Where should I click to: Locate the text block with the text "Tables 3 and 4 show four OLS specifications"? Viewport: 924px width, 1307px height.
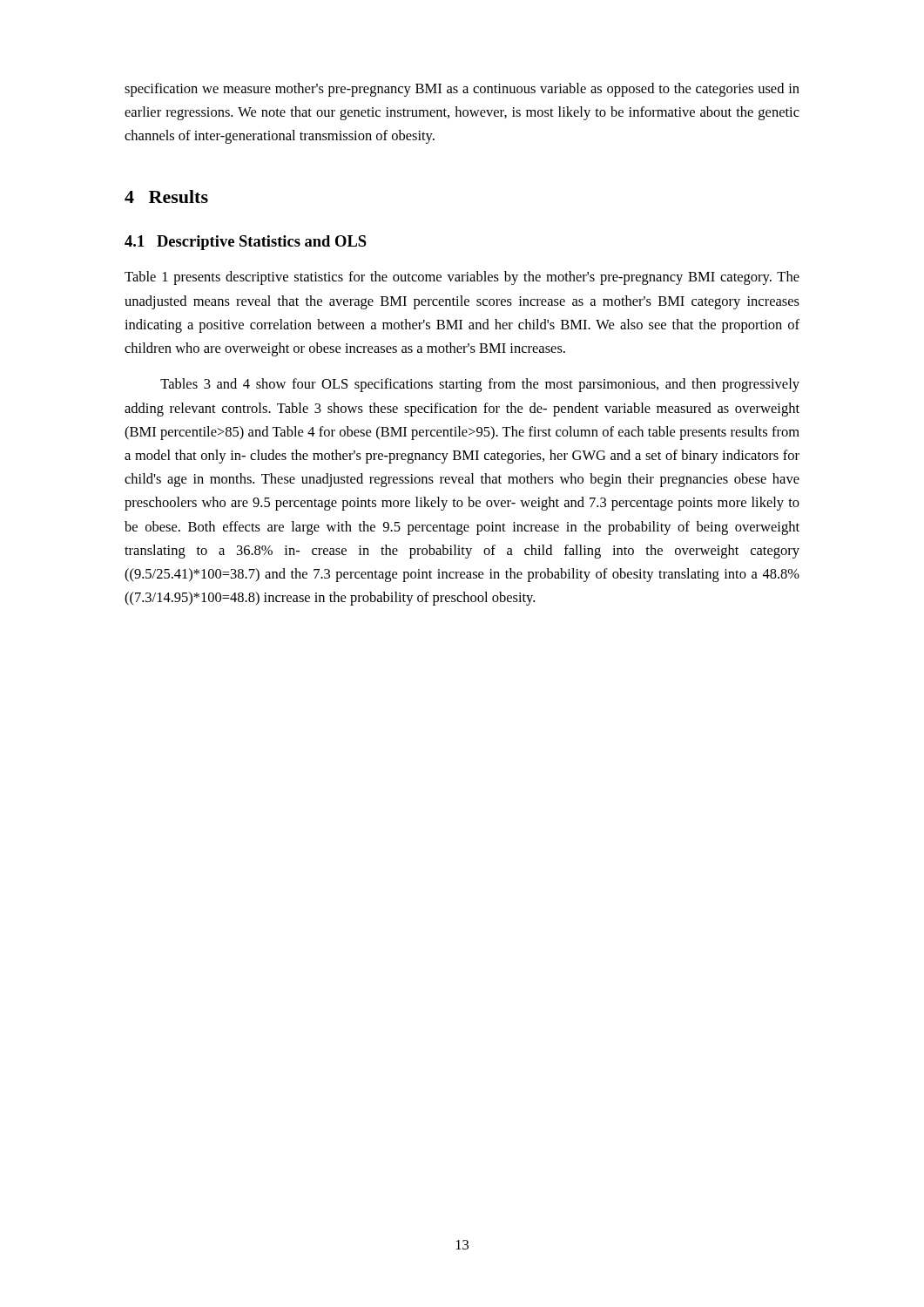[x=462, y=491]
